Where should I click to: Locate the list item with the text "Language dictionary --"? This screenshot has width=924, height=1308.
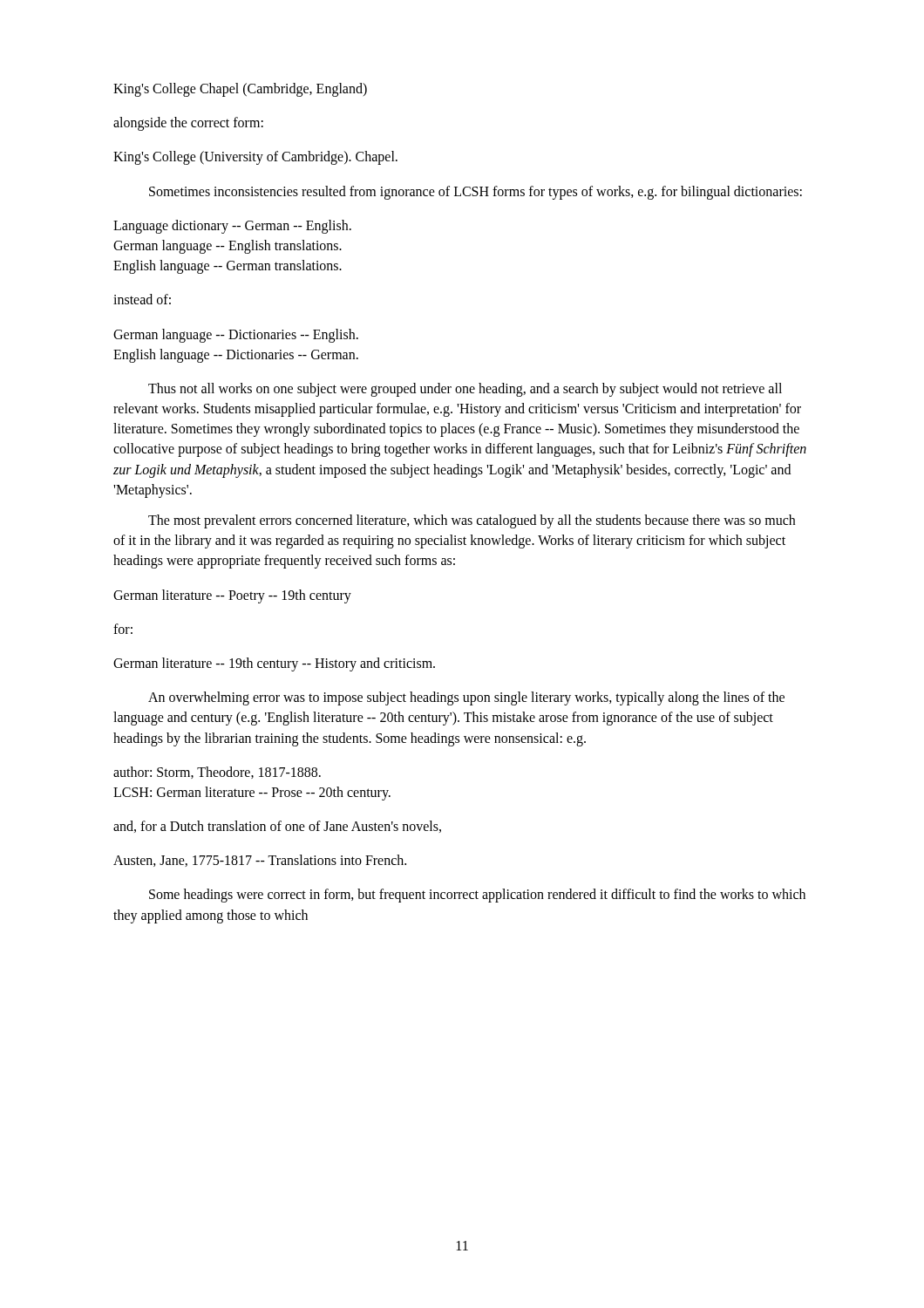click(233, 225)
